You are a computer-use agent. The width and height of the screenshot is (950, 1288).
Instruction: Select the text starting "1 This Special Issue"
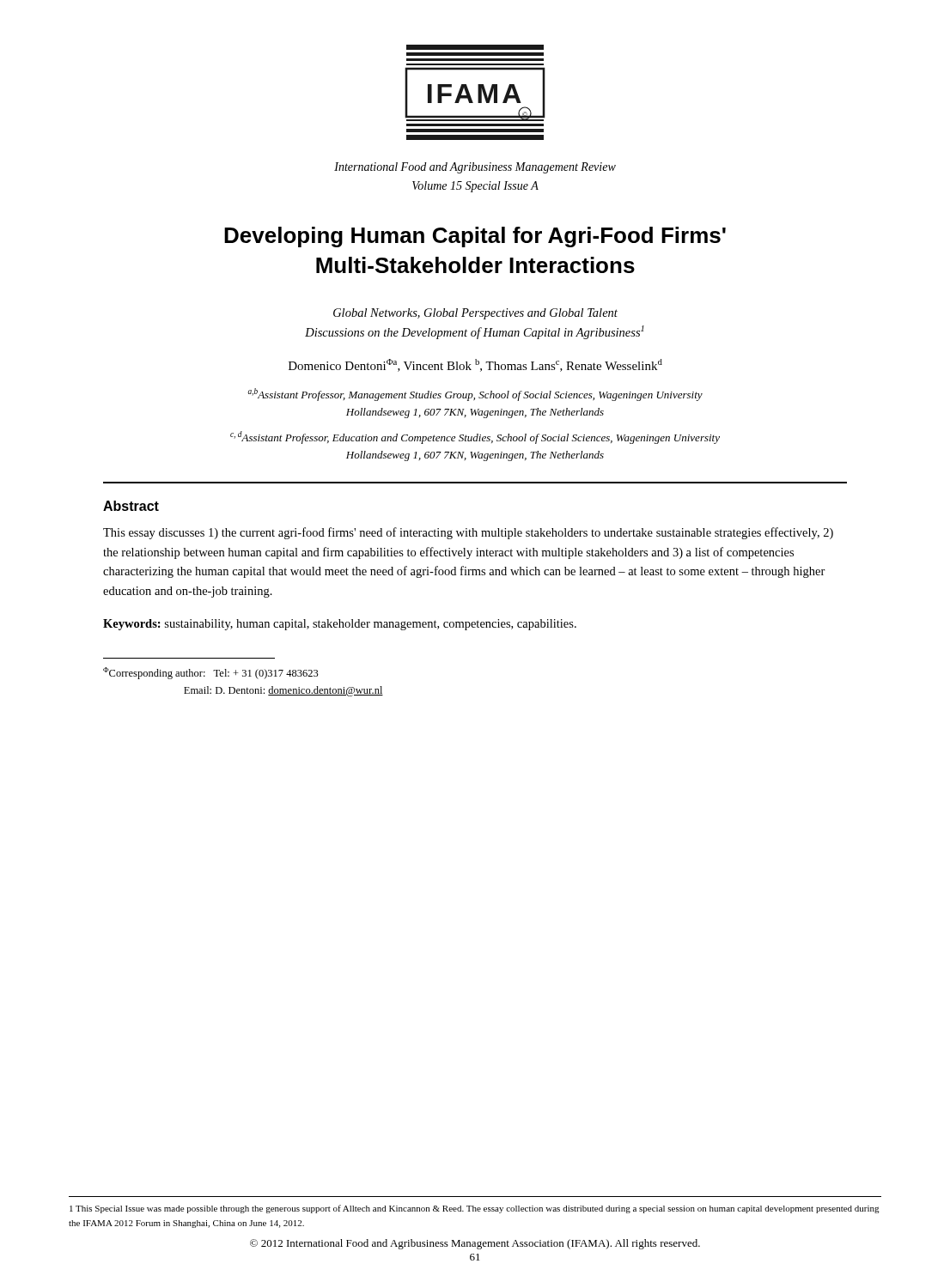click(474, 1215)
